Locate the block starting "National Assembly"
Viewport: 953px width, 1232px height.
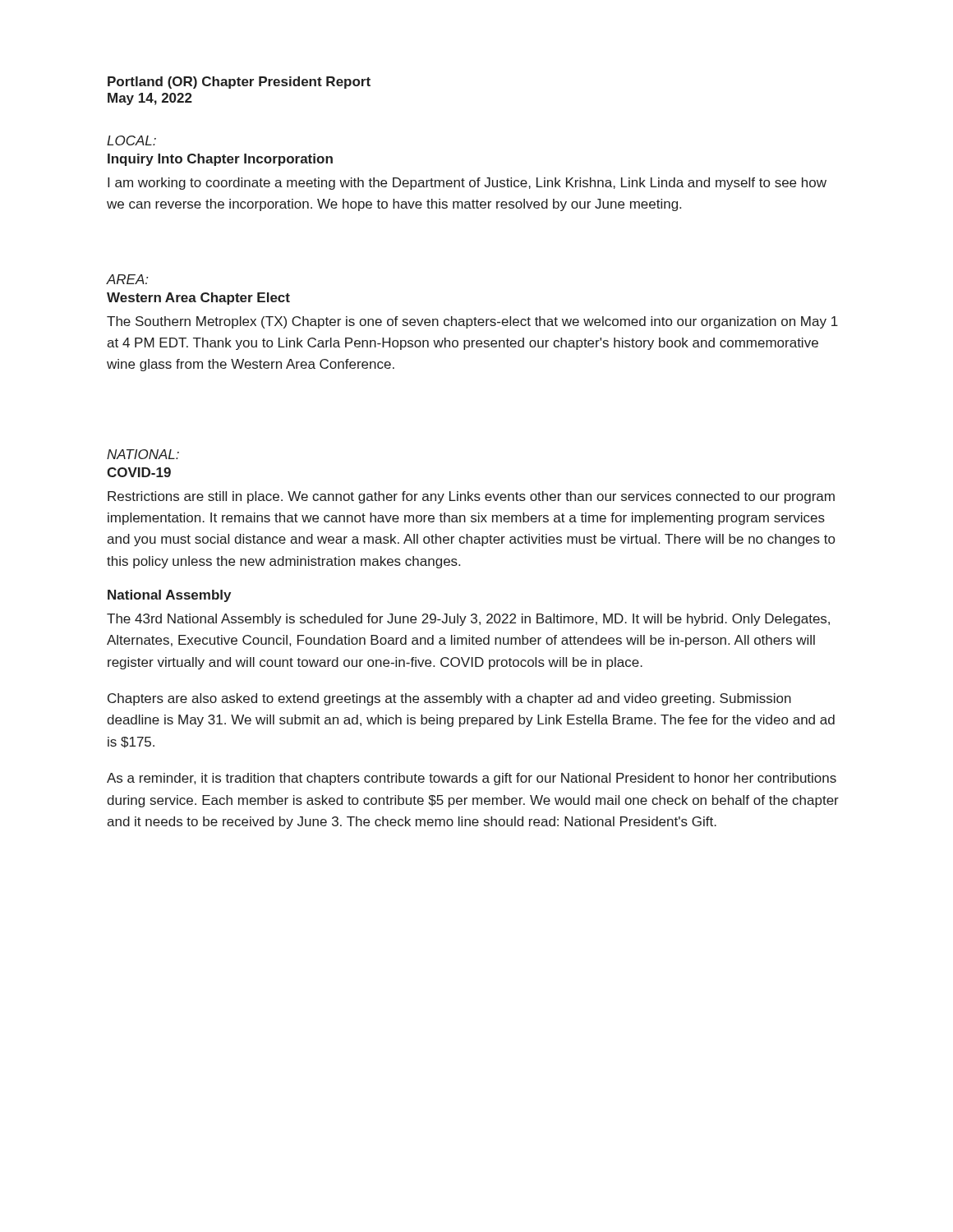[x=169, y=595]
